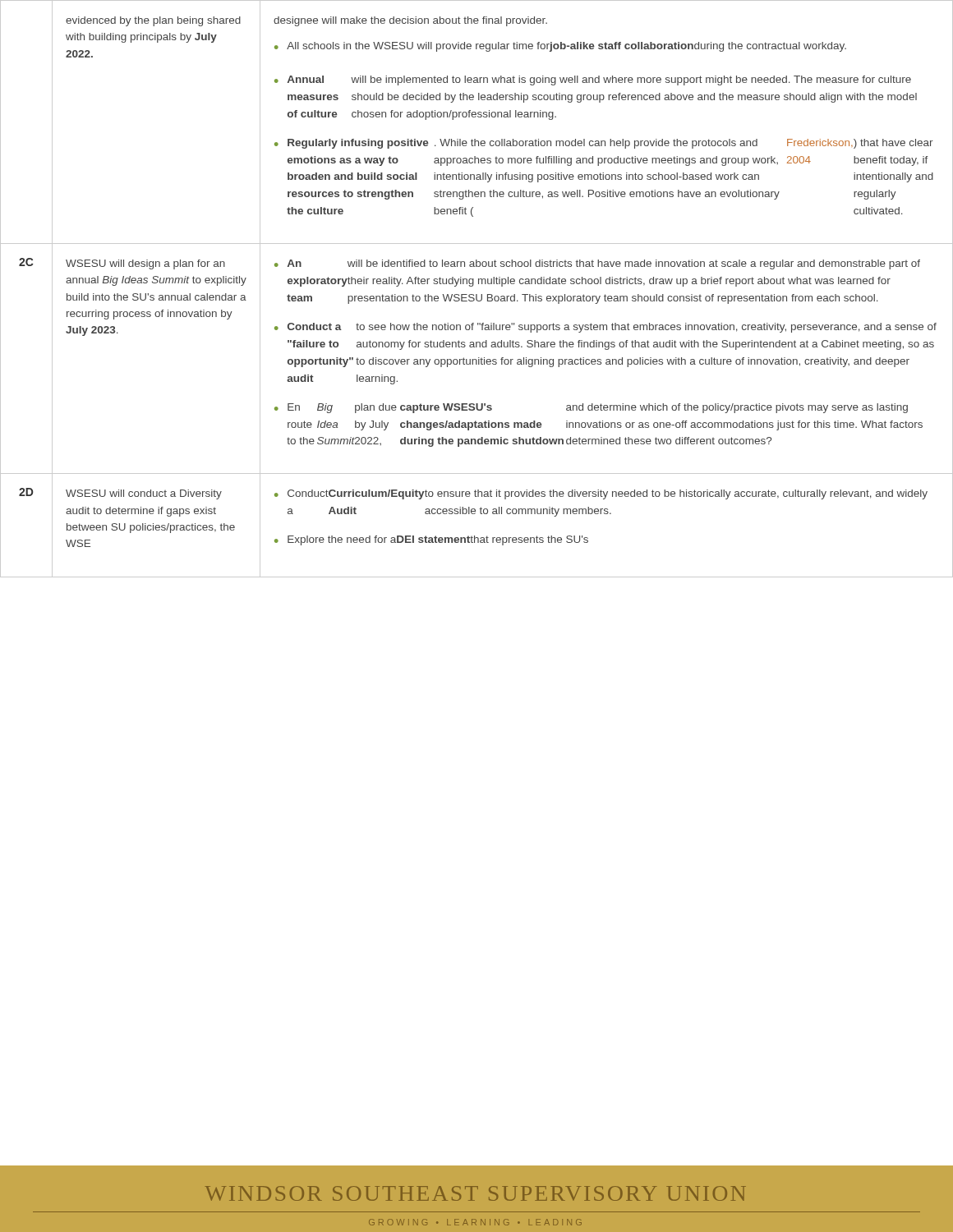This screenshot has width=953, height=1232.
Task: Select the table that reads "evidenced by the plan being"
Action: (476, 289)
